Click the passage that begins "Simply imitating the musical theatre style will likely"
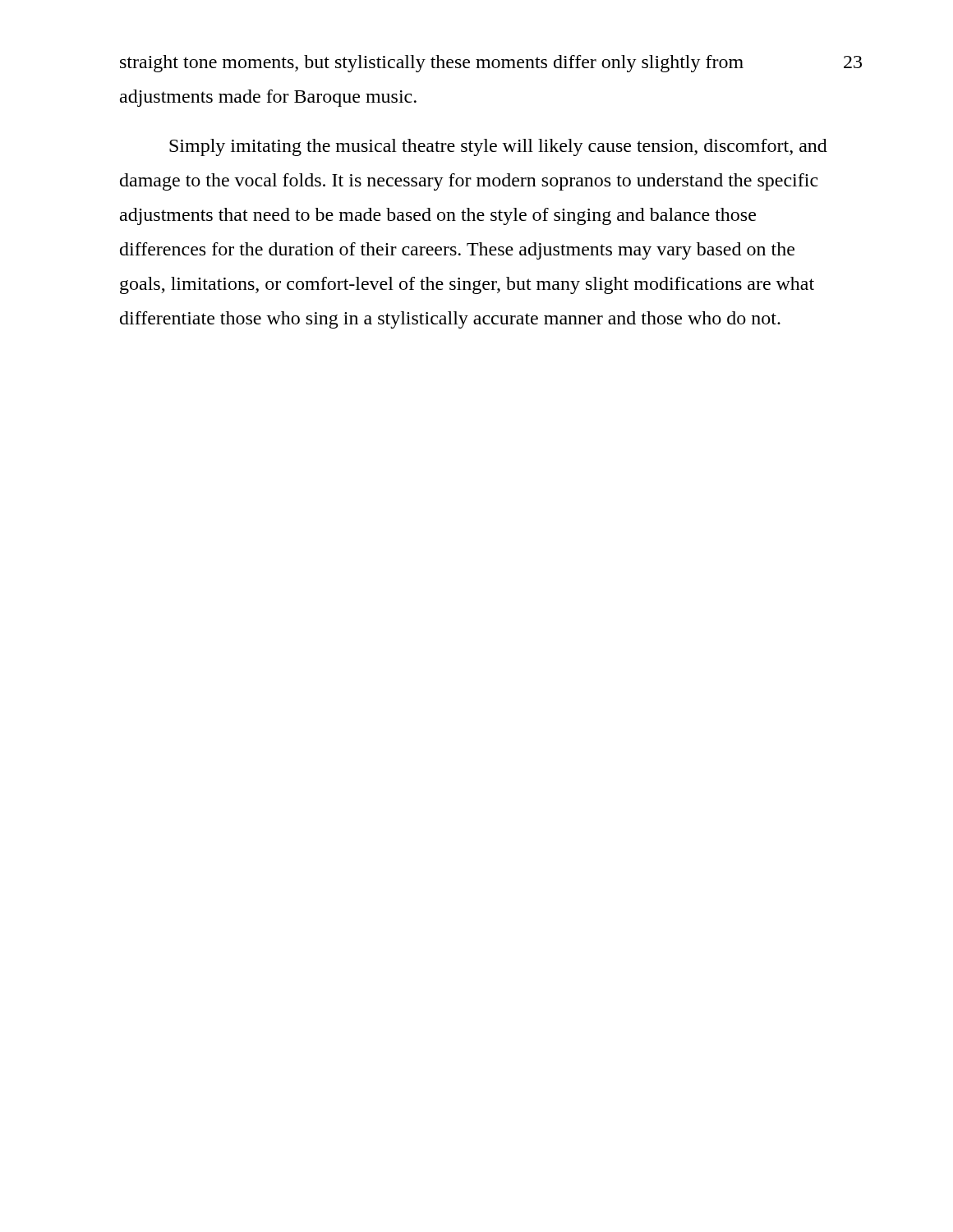Viewport: 953px width, 1232px height. (x=473, y=232)
